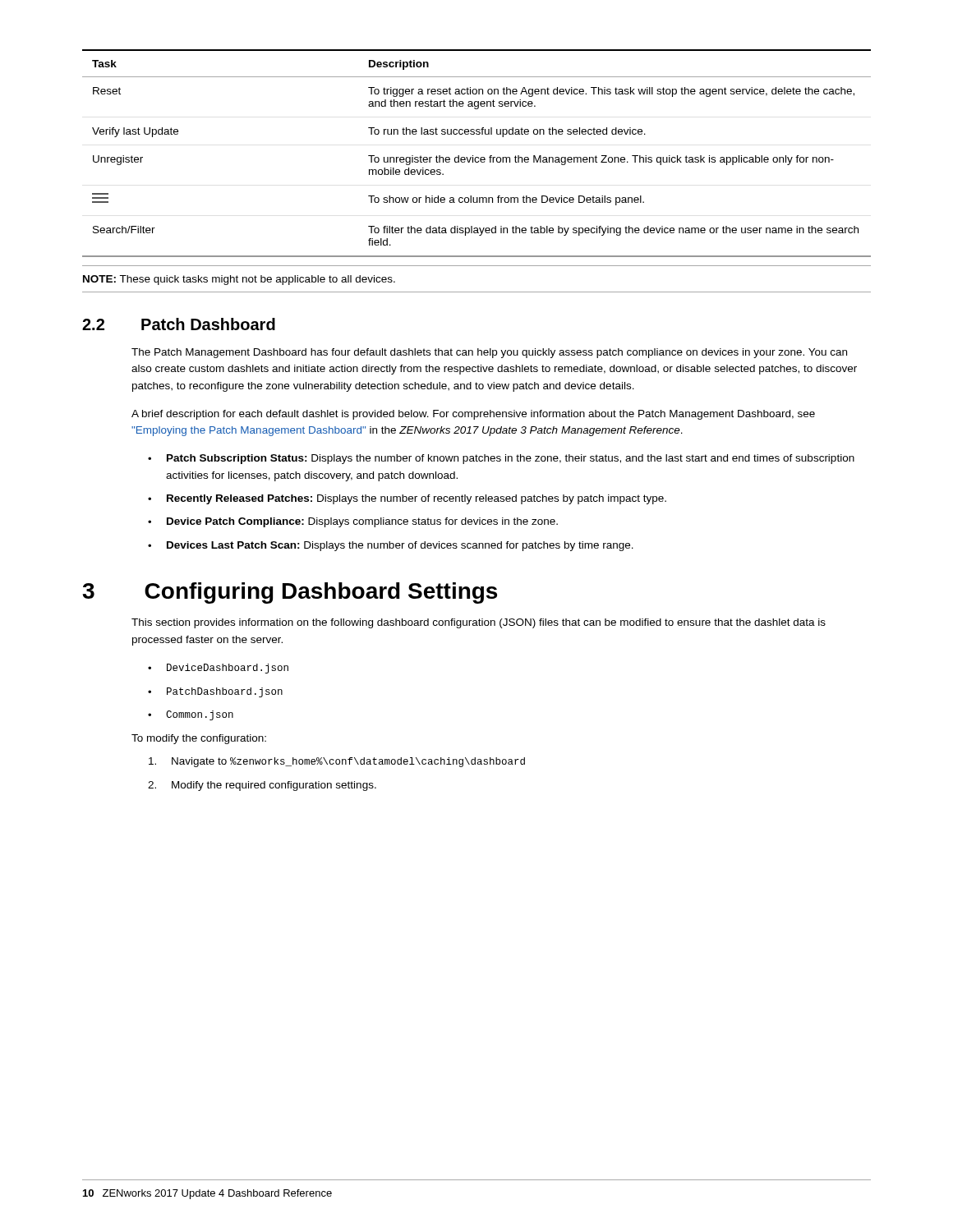The image size is (953, 1232).
Task: Where is the passage that starts "NOTE: These quick tasks might"?
Action: tap(239, 279)
